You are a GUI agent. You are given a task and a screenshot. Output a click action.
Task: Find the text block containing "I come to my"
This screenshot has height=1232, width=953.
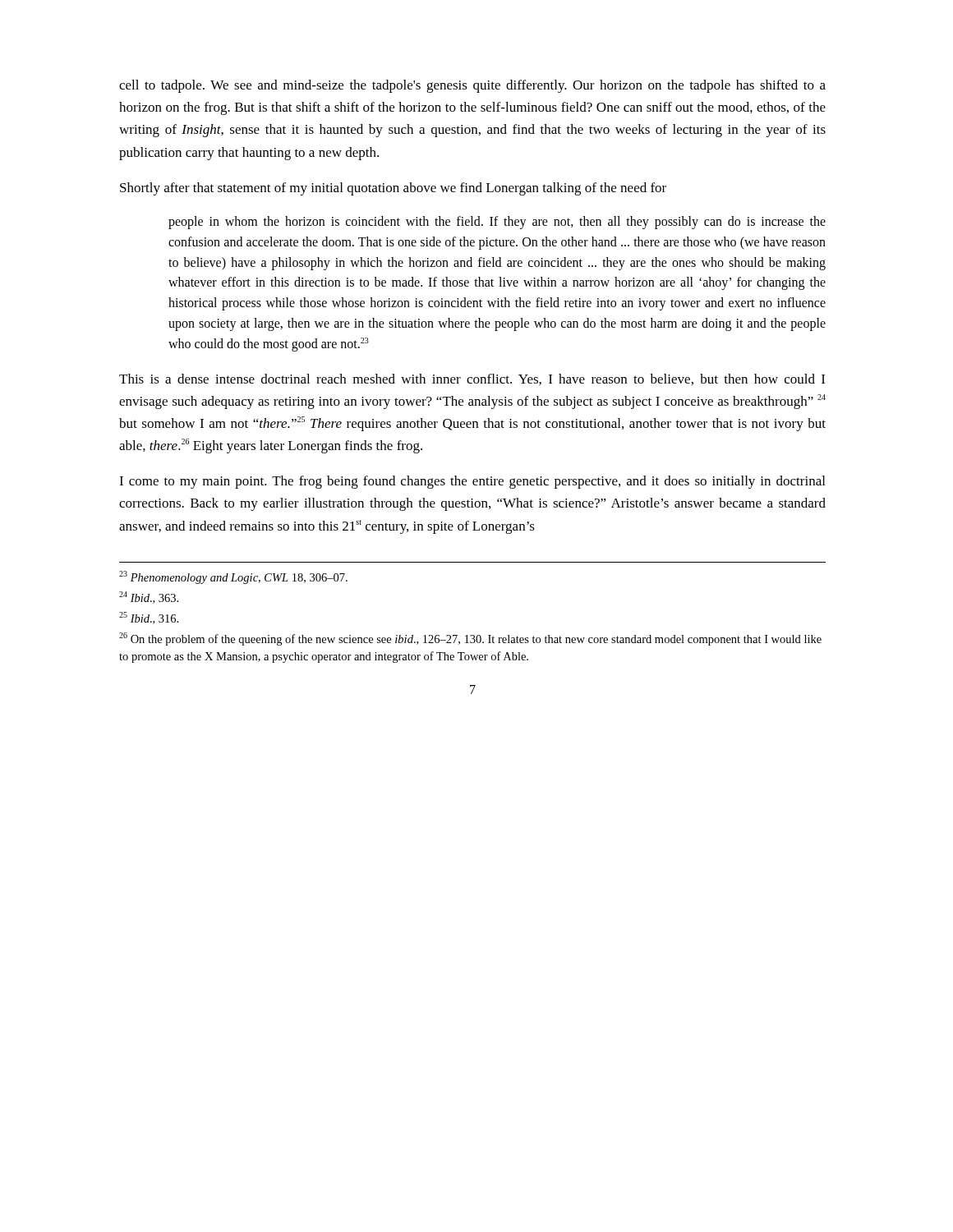[x=472, y=504]
